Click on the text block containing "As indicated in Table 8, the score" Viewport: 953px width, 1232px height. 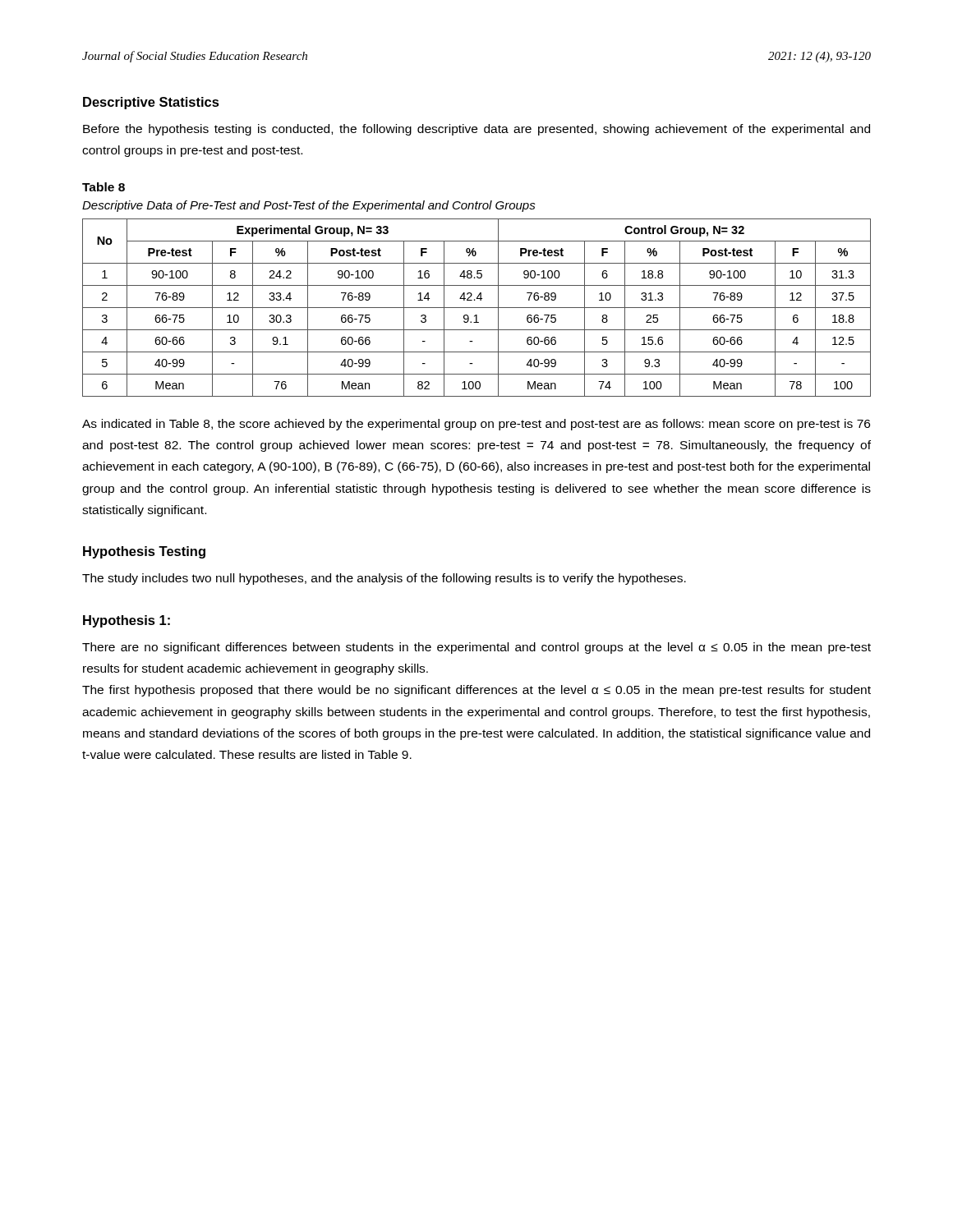tap(476, 466)
